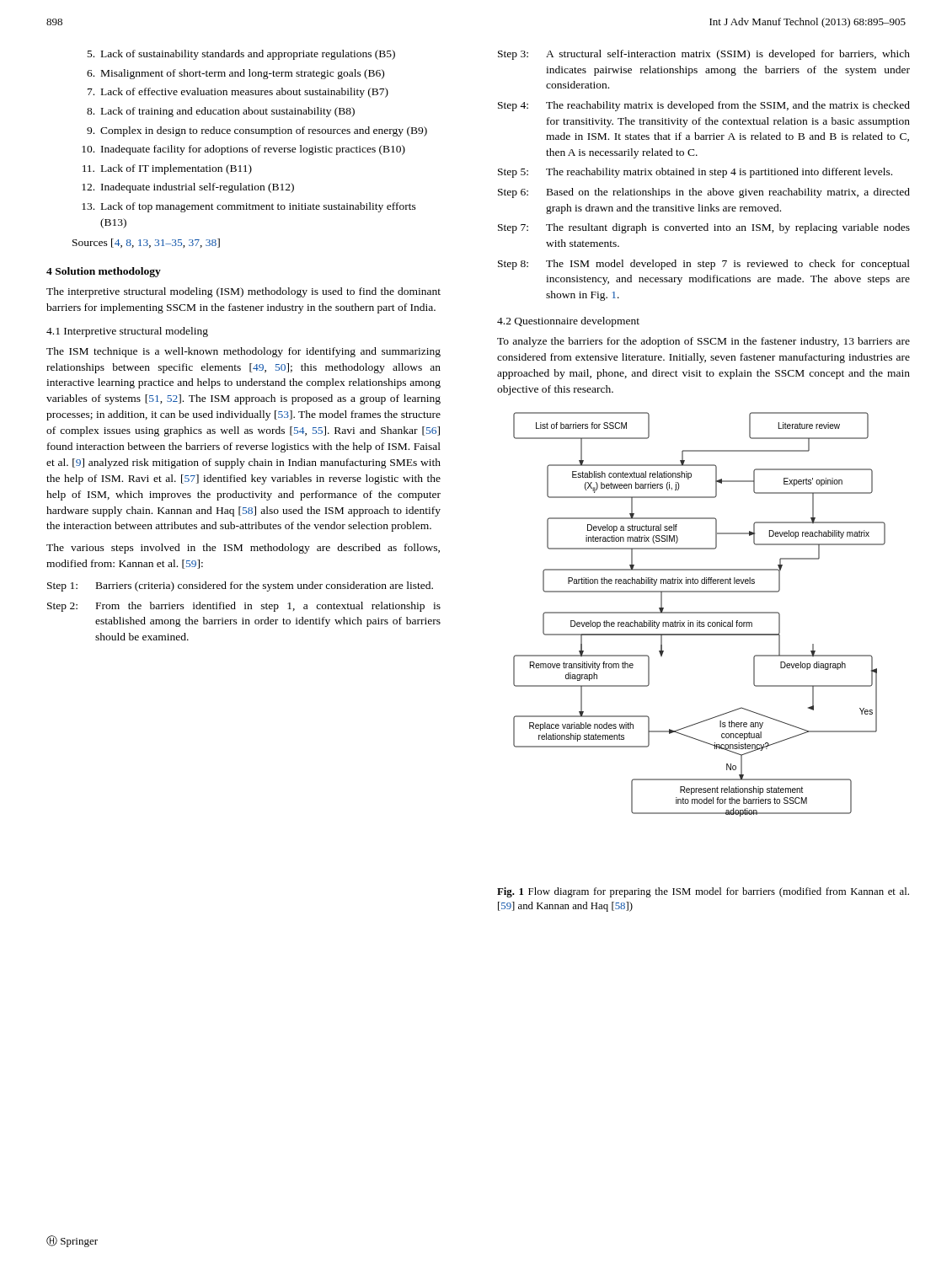Screen dimensions: 1264x952
Task: Select the text block starting "5. Lack of sustainability"
Action: (256, 54)
